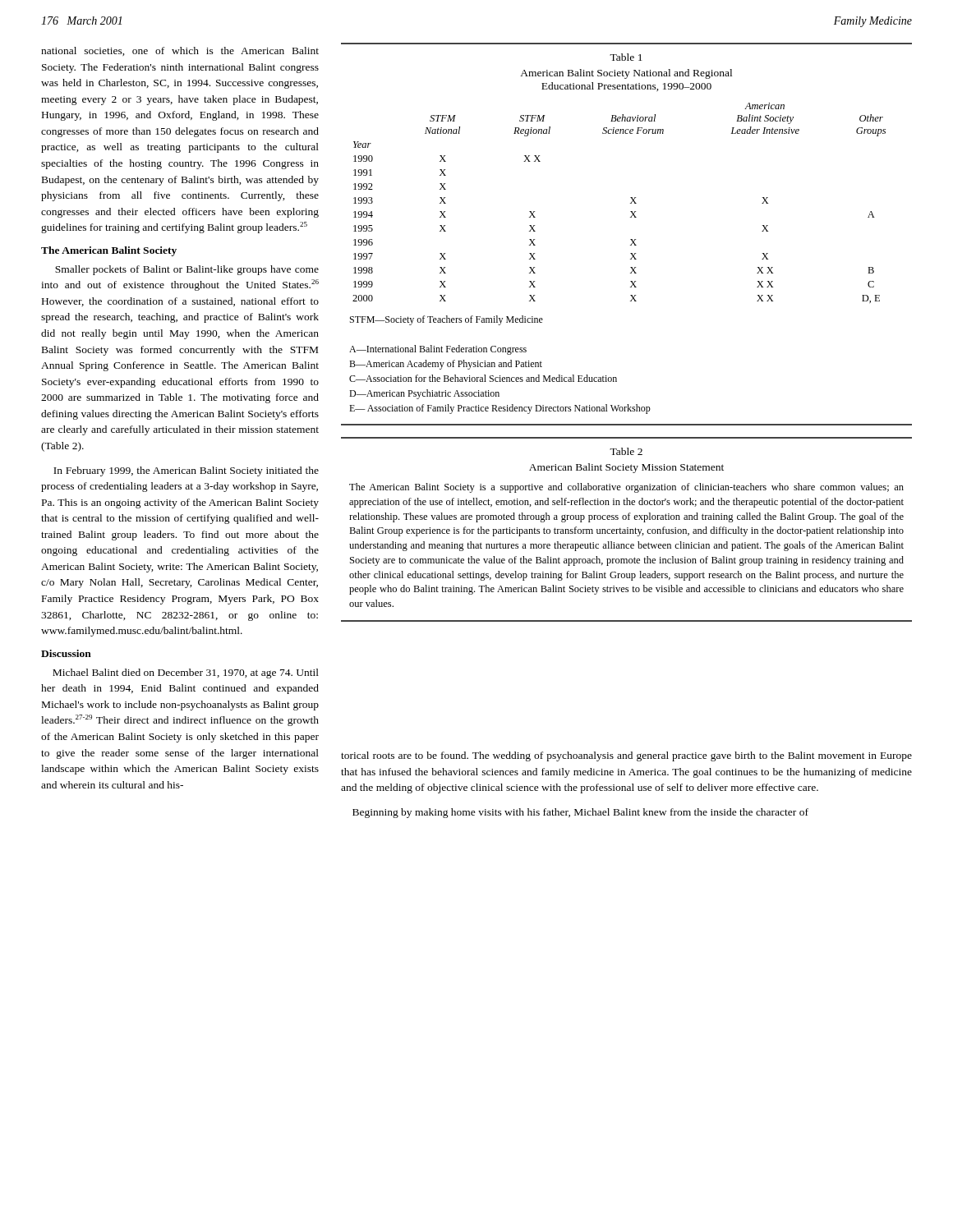Point to the region starting "The American Balint"

[x=109, y=250]
